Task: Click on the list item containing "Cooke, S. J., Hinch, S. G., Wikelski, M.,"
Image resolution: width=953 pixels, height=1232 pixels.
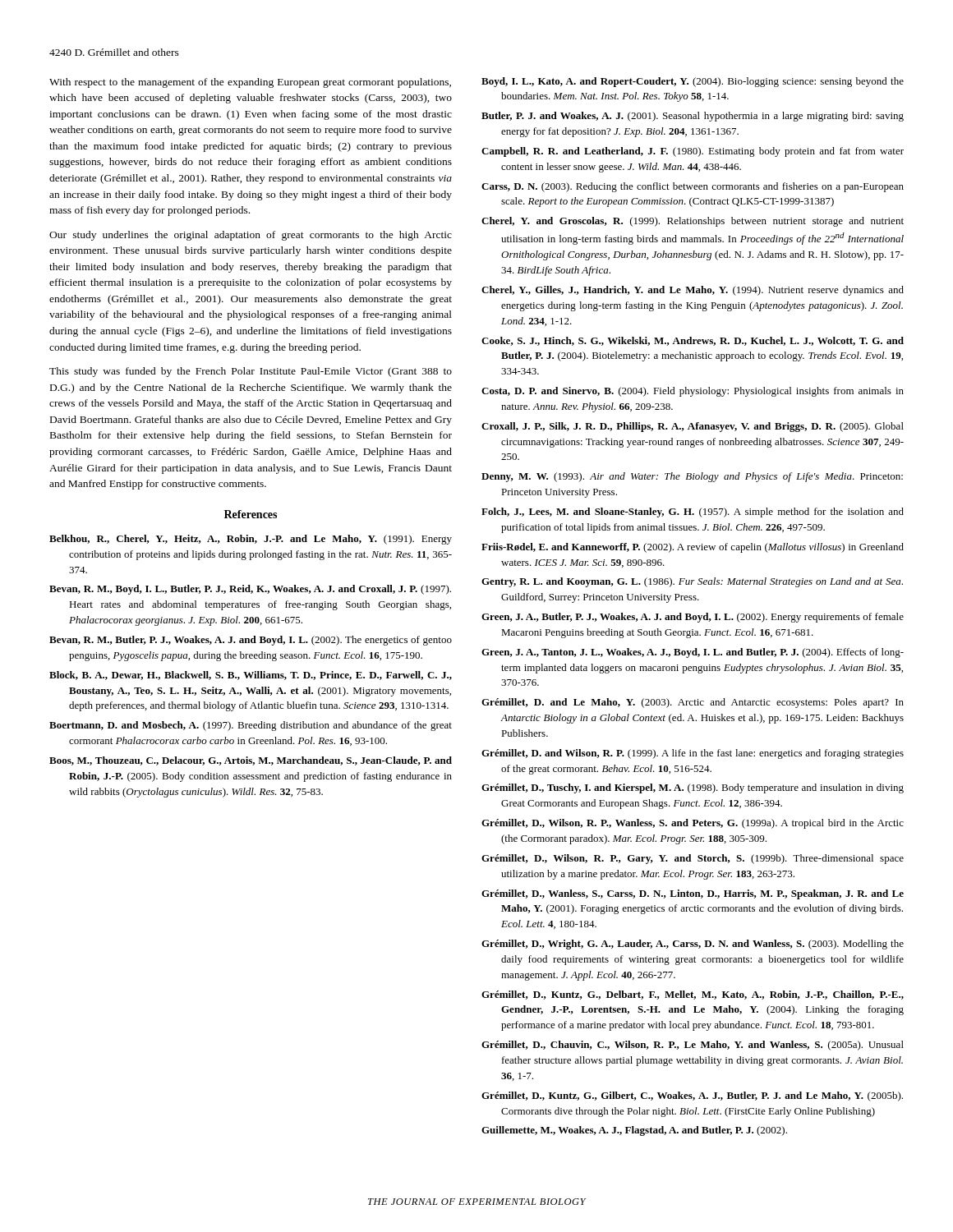Action: (693, 356)
